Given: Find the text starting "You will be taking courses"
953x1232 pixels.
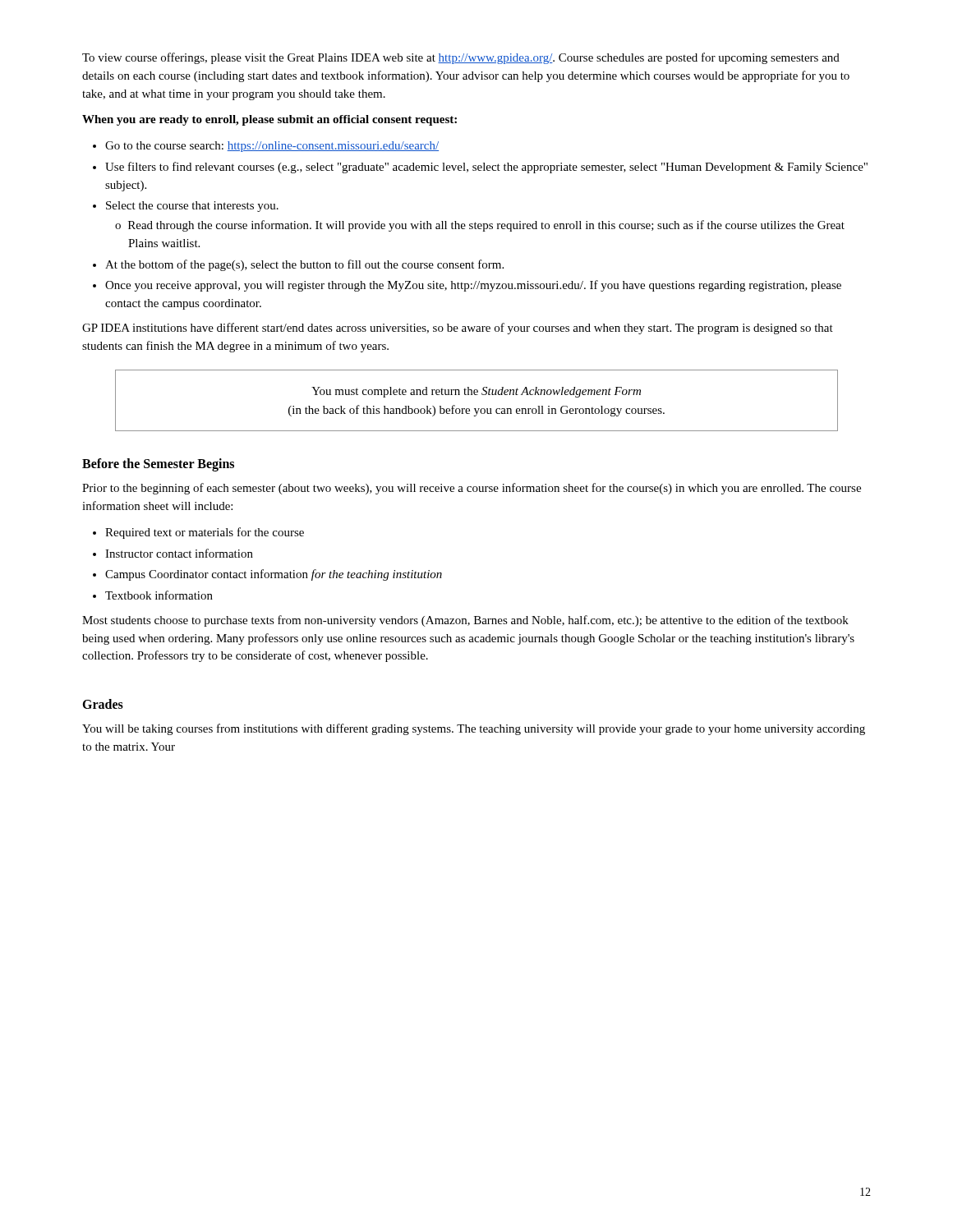Looking at the screenshot, I should 476,738.
